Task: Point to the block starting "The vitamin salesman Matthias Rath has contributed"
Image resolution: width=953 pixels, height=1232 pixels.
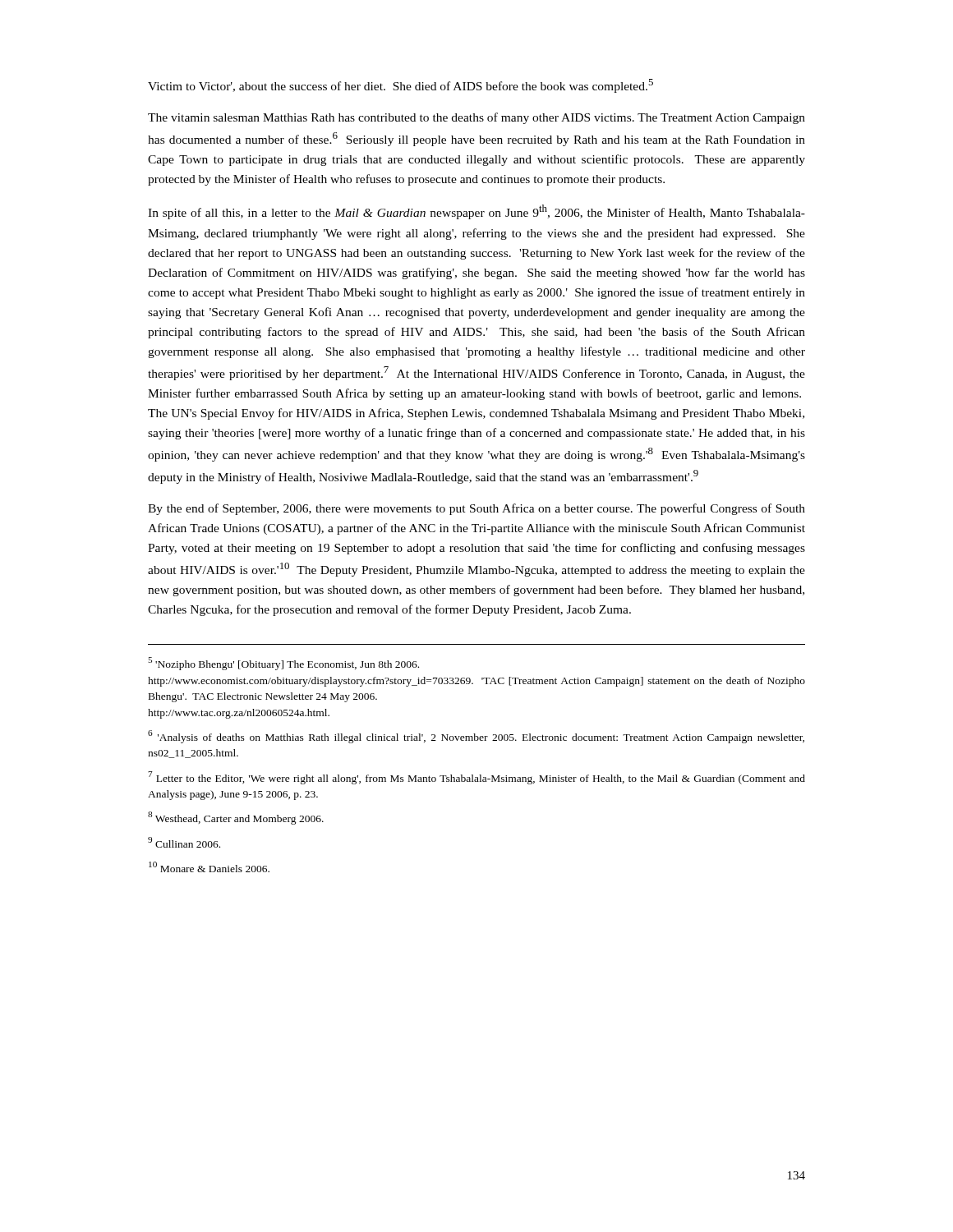Action: coord(476,148)
